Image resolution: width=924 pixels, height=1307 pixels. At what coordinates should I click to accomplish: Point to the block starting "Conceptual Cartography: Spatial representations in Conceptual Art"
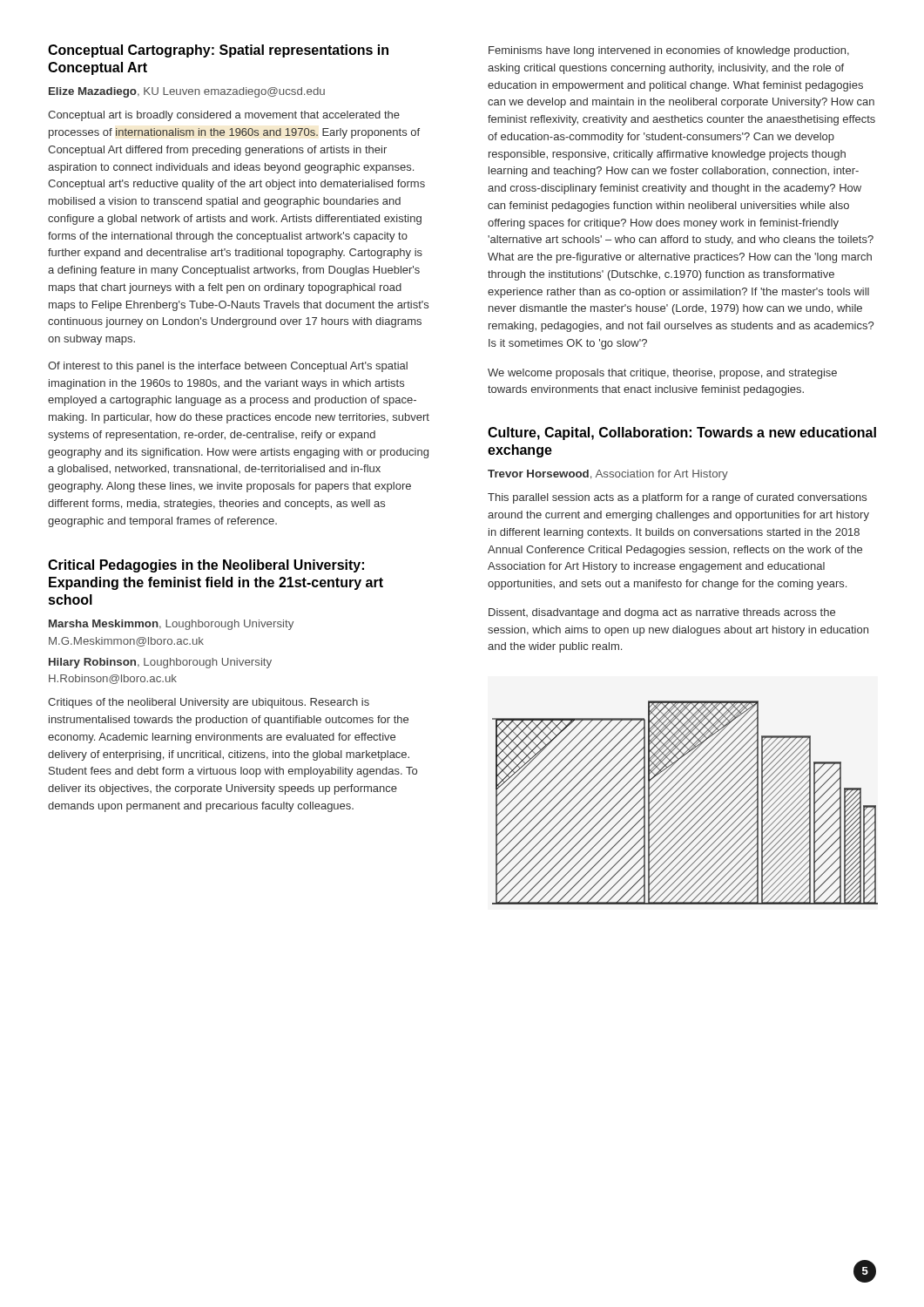click(x=219, y=59)
